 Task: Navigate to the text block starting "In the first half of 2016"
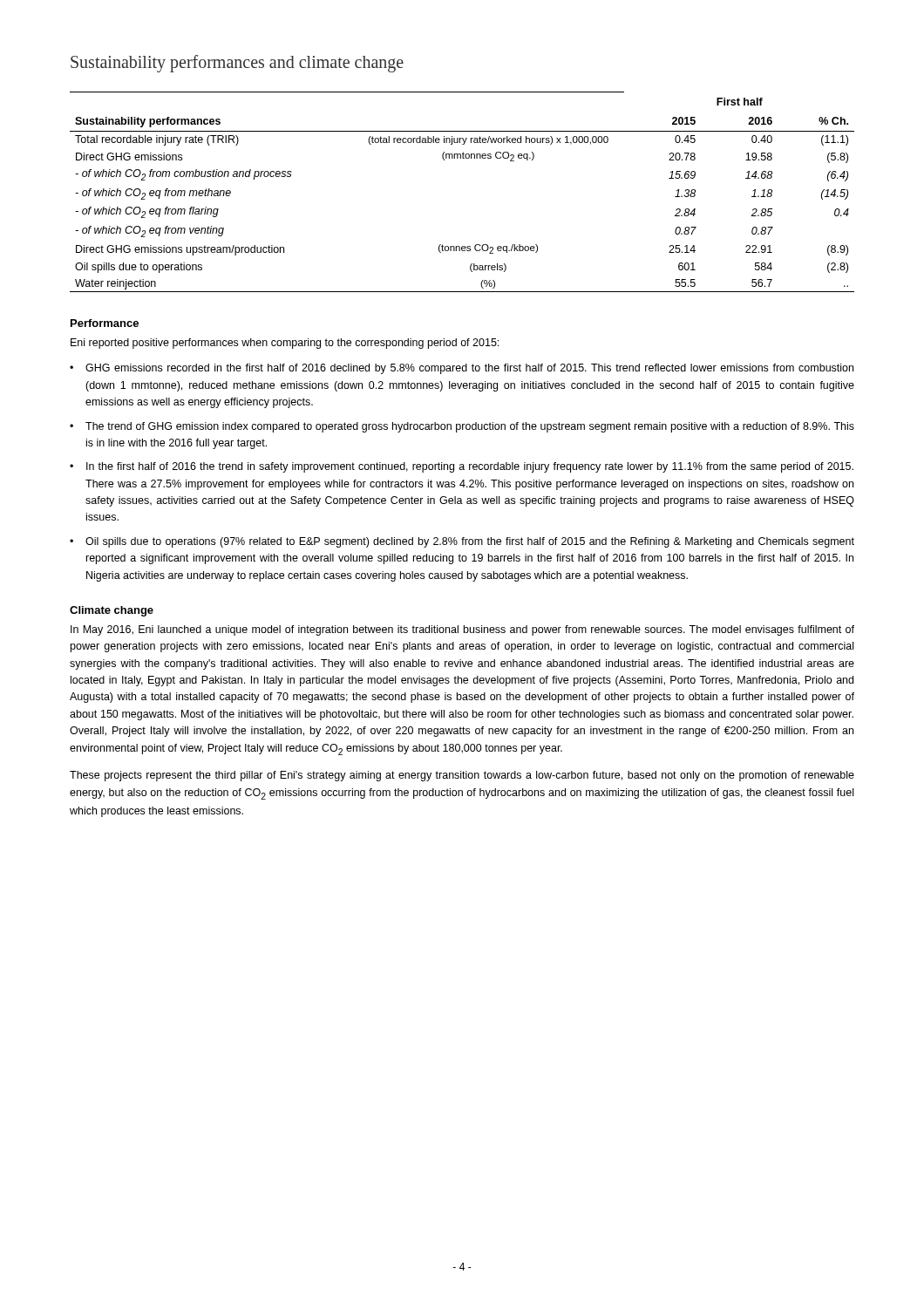[x=470, y=492]
